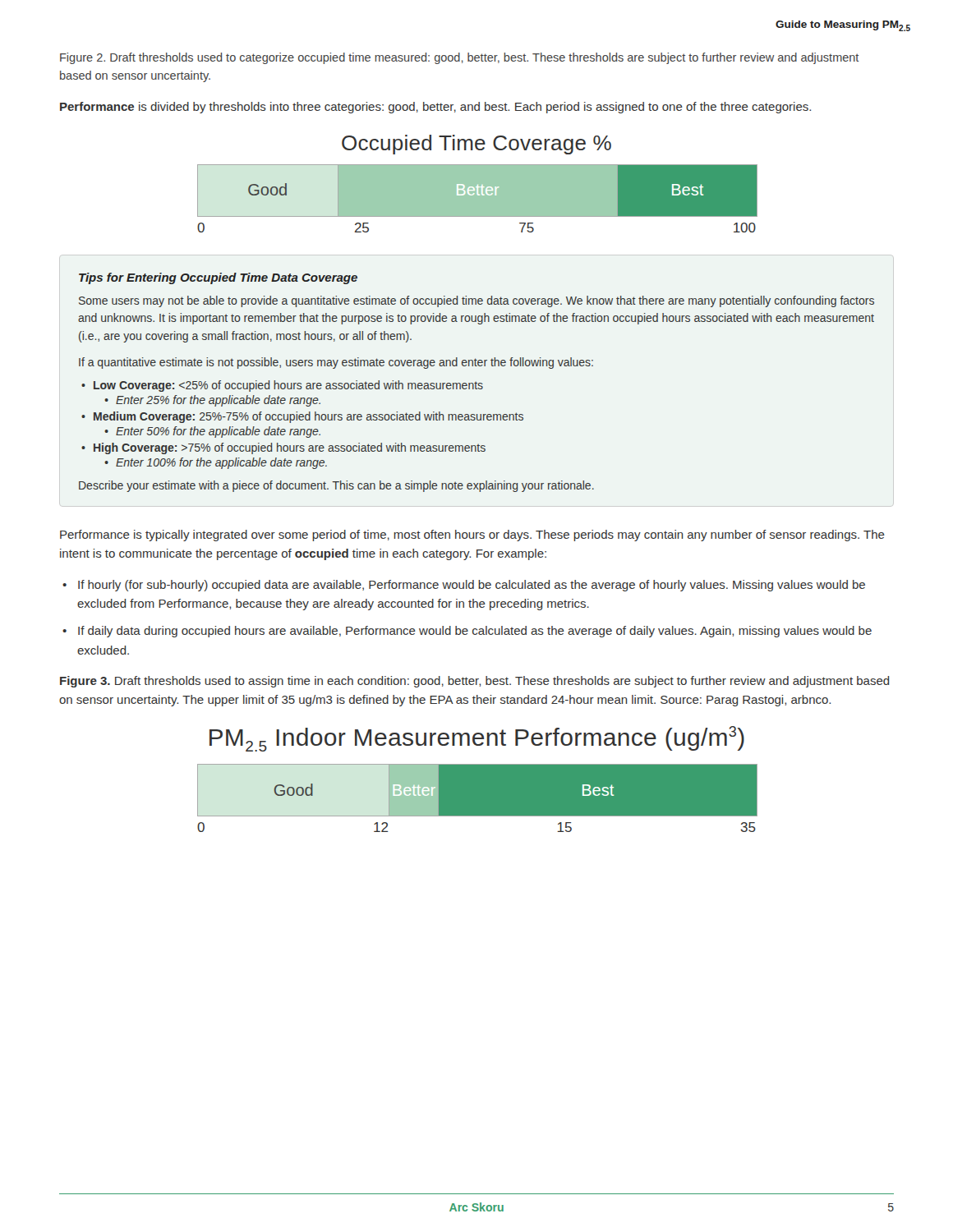Find the block on this page that starts "Enter 100% for the applicable date"
953x1232 pixels.
click(222, 462)
